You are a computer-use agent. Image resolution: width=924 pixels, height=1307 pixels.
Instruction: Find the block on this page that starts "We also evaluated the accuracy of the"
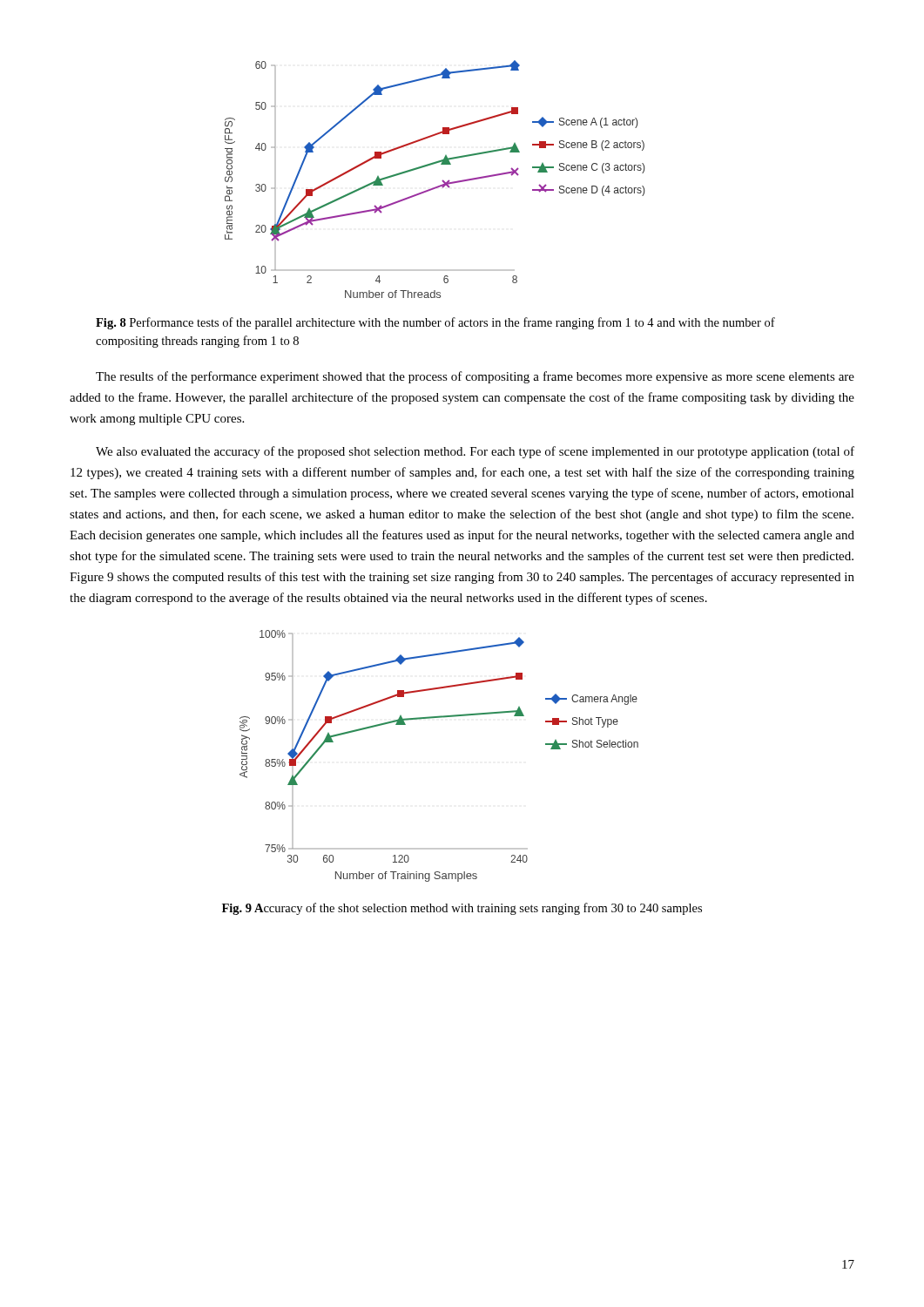[462, 525]
